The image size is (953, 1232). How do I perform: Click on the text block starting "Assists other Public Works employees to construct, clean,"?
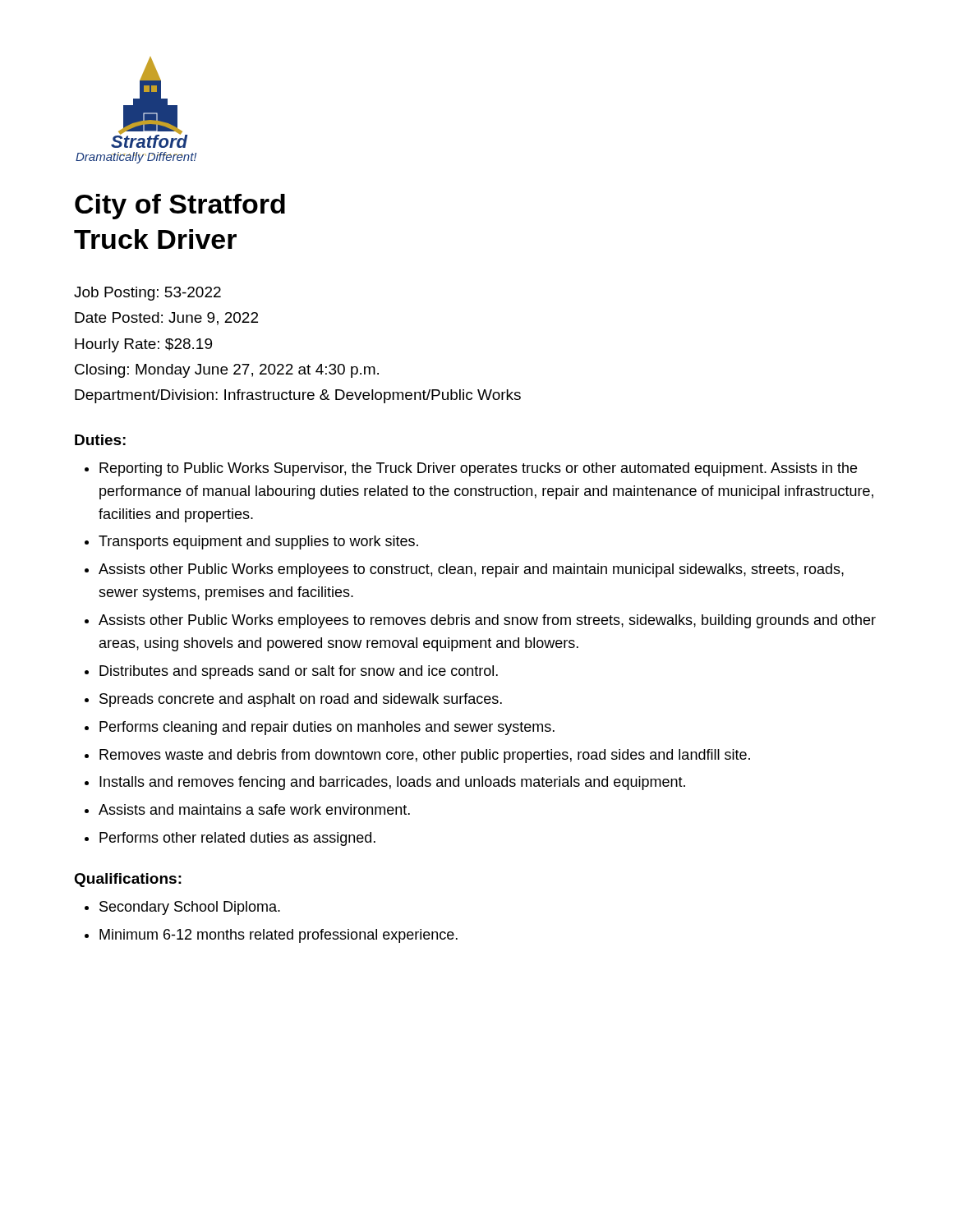[472, 581]
